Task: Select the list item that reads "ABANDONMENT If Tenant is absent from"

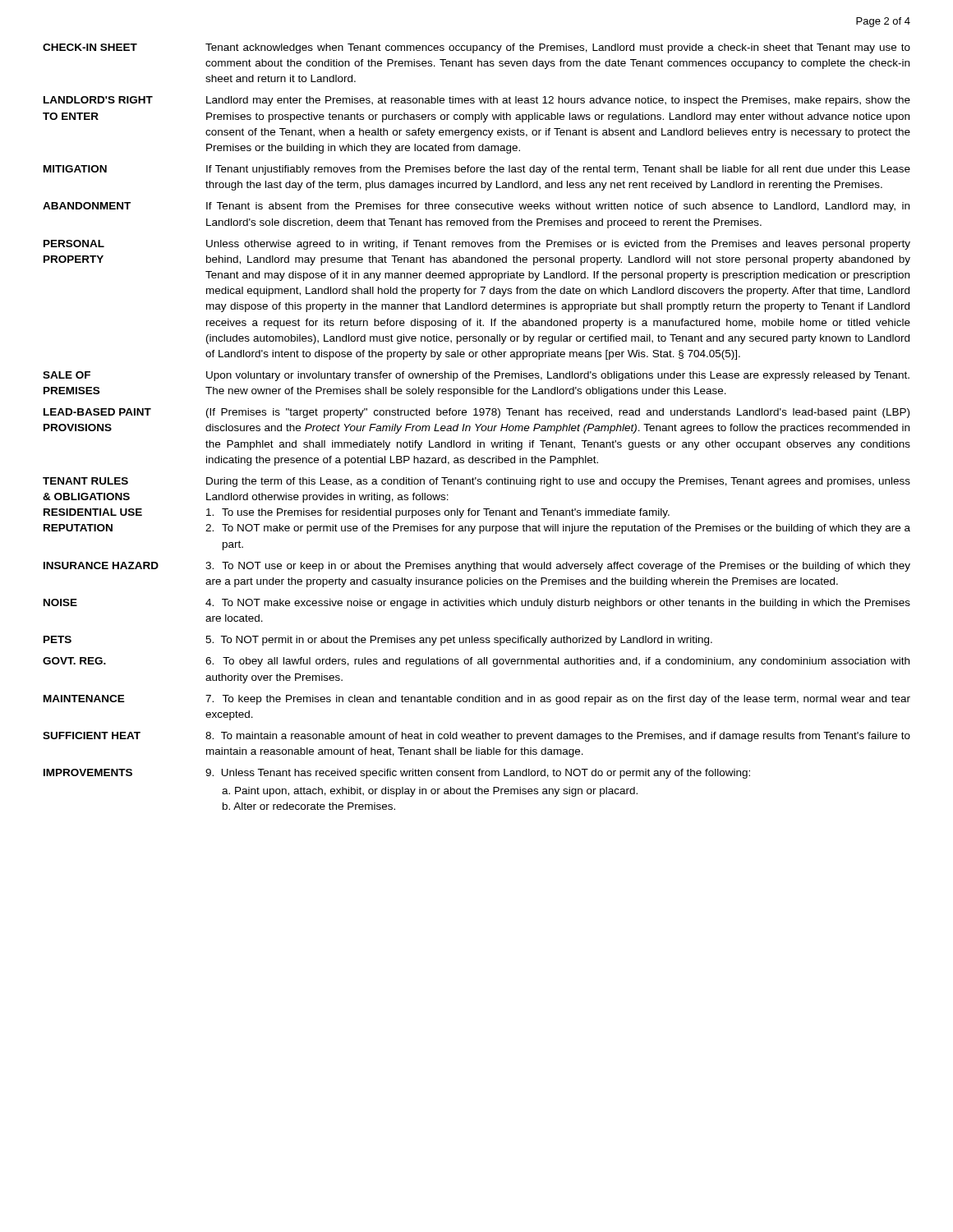Action: [x=476, y=214]
